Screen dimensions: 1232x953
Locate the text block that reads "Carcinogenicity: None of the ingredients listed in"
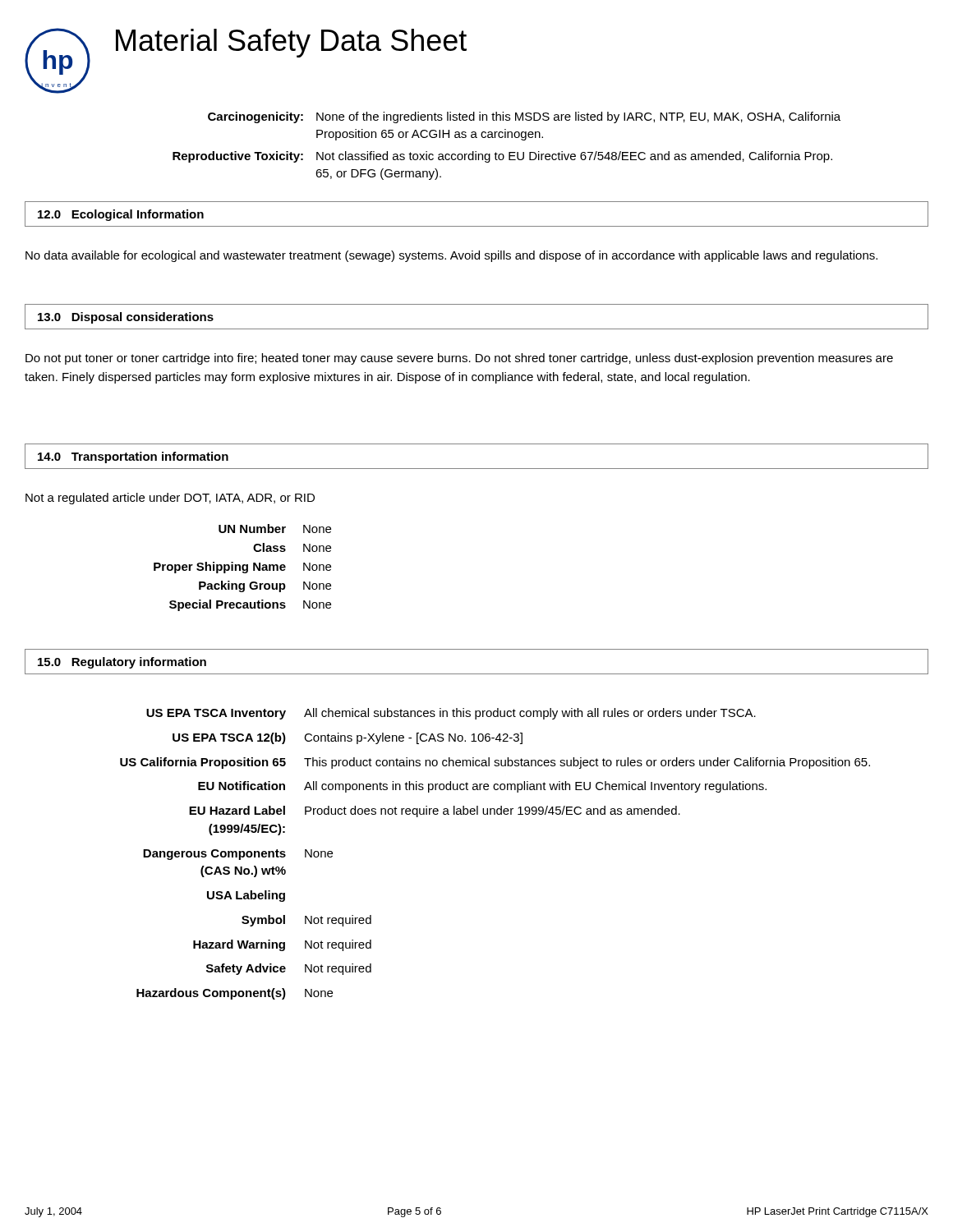483,145
